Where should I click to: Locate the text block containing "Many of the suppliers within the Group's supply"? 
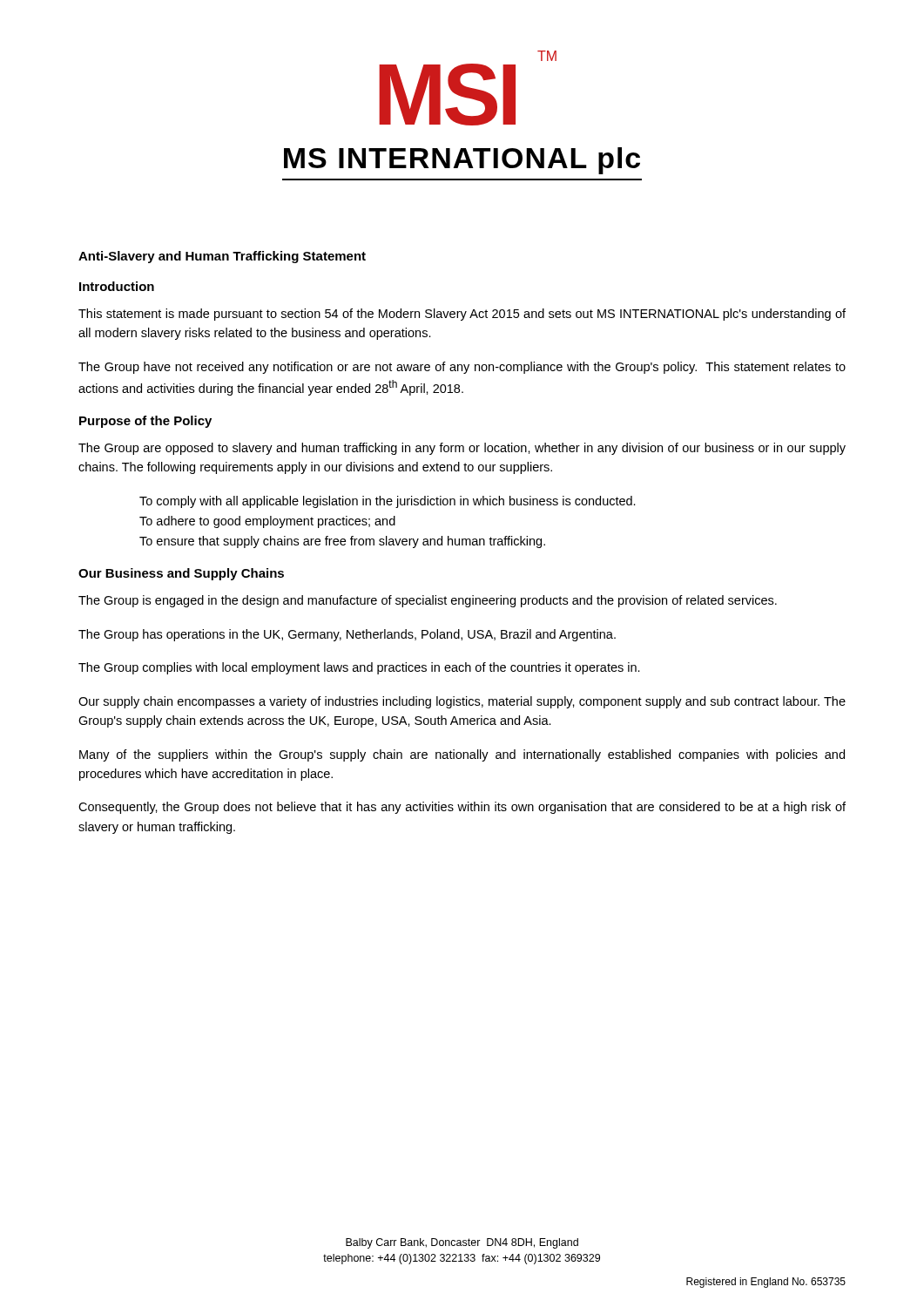[462, 764]
